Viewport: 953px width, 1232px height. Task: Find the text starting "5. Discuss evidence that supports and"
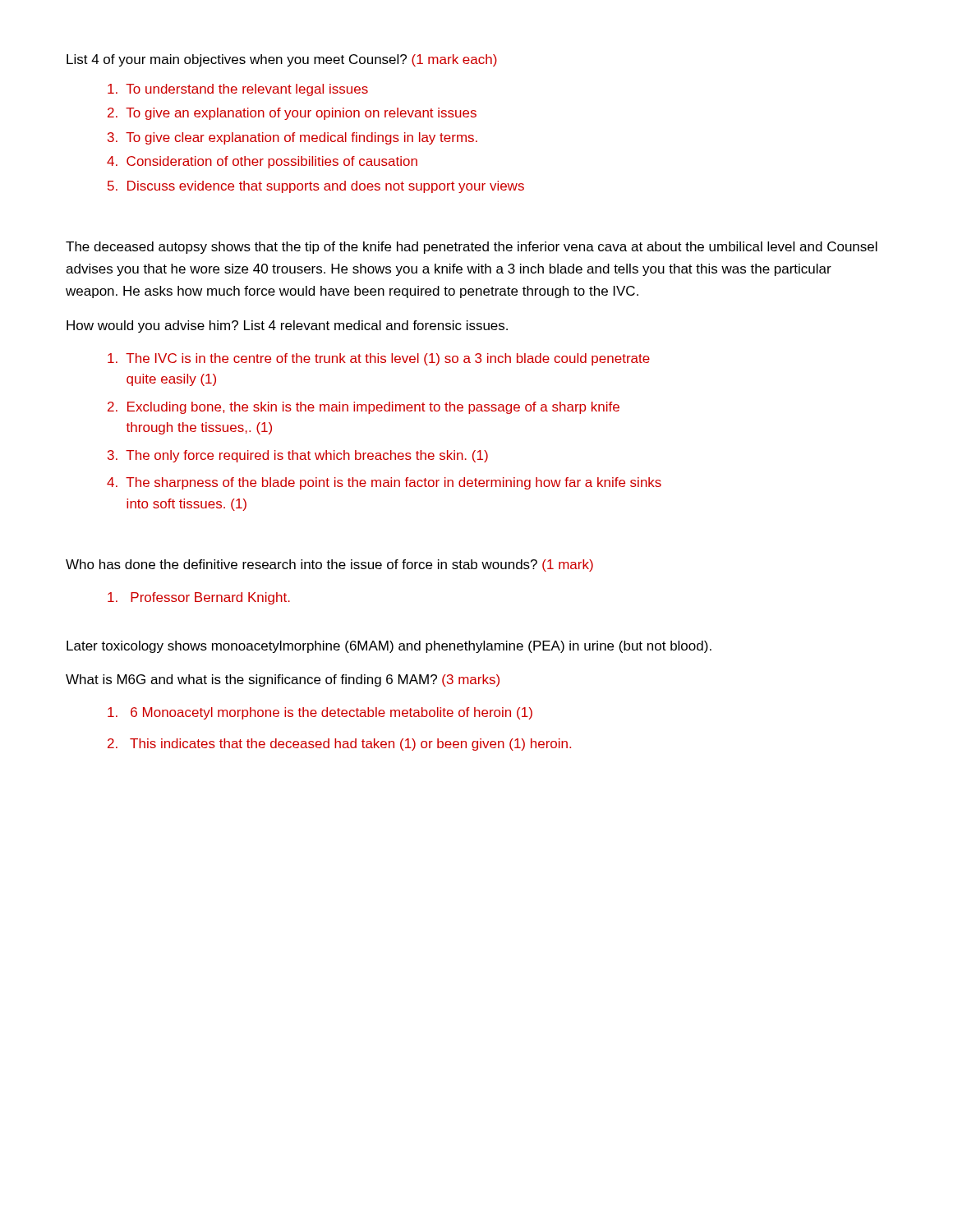coord(316,186)
